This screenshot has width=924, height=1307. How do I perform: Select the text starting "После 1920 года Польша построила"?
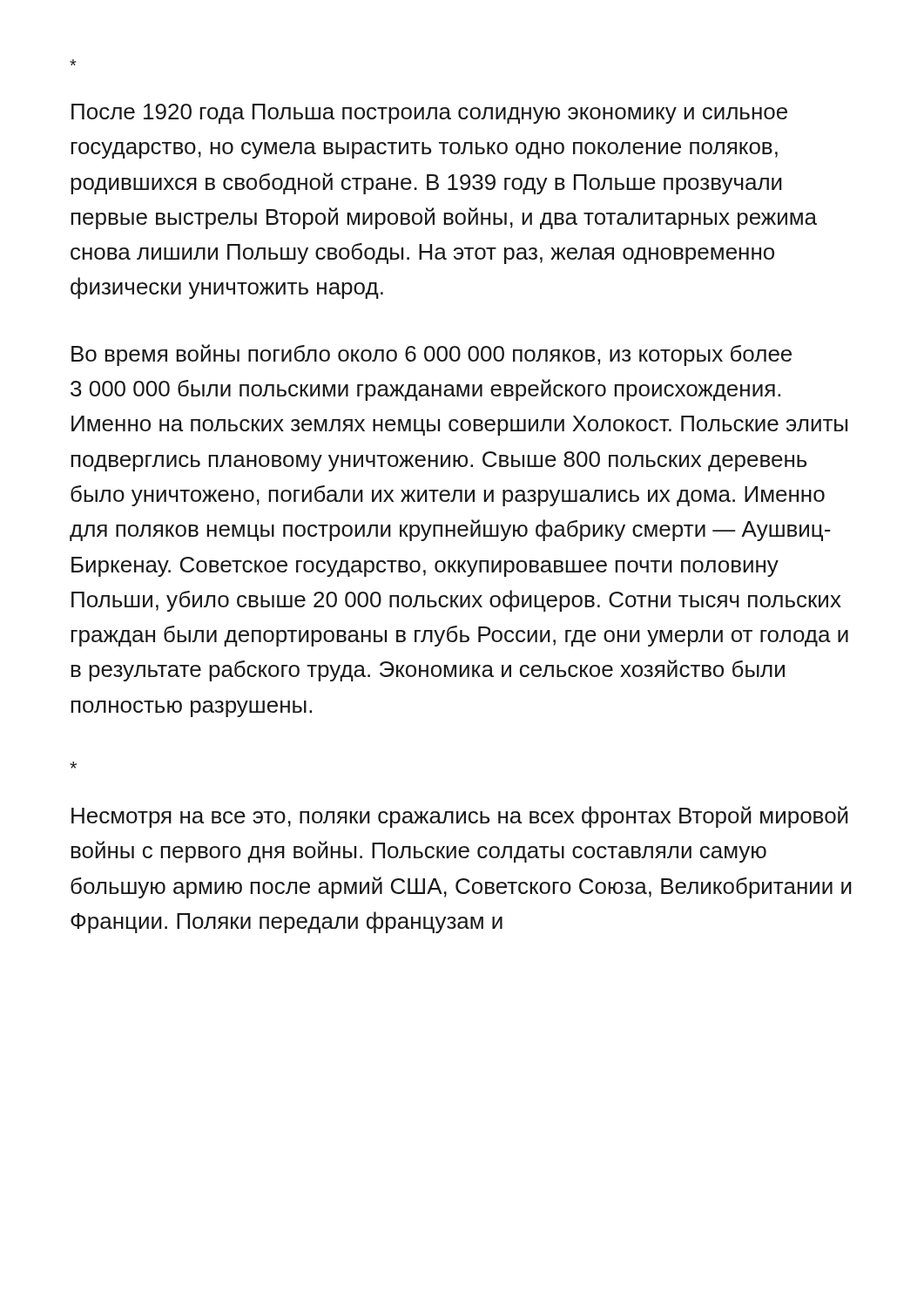coord(443,199)
